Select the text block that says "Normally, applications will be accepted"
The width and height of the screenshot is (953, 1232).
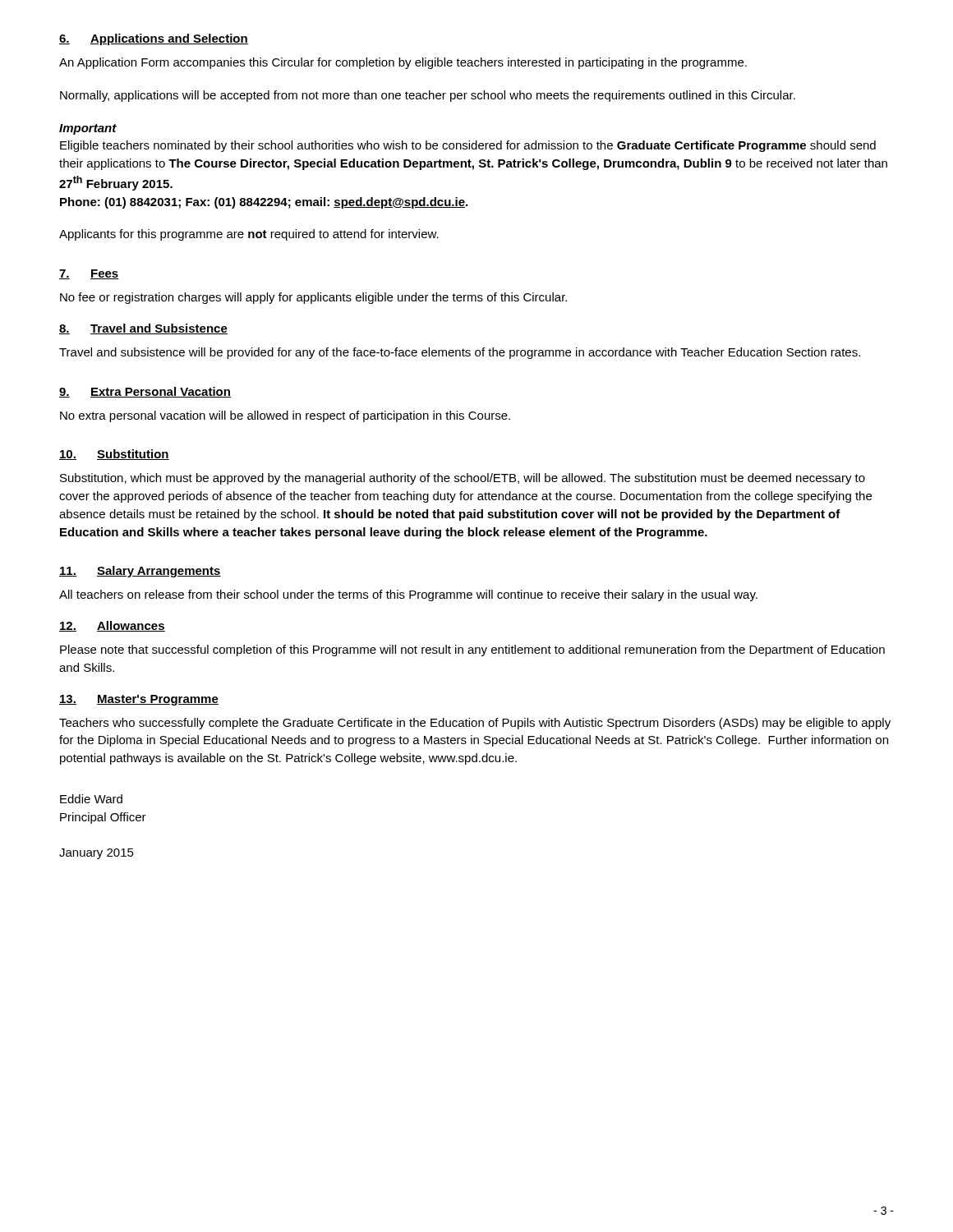(428, 95)
